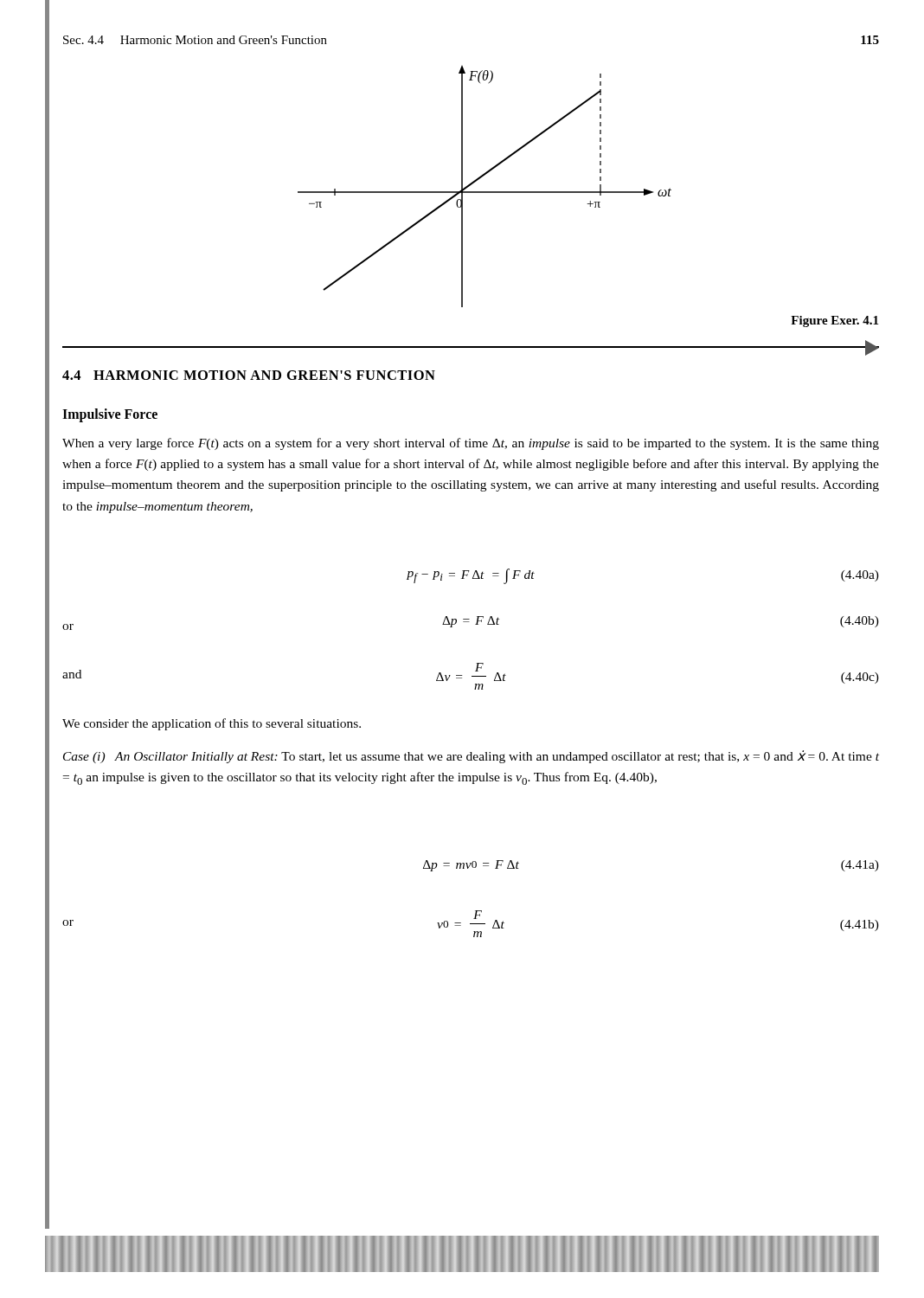Find the text block starting "Figure Exer. 4.1"
Image resolution: width=924 pixels, height=1298 pixels.
pos(835,320)
